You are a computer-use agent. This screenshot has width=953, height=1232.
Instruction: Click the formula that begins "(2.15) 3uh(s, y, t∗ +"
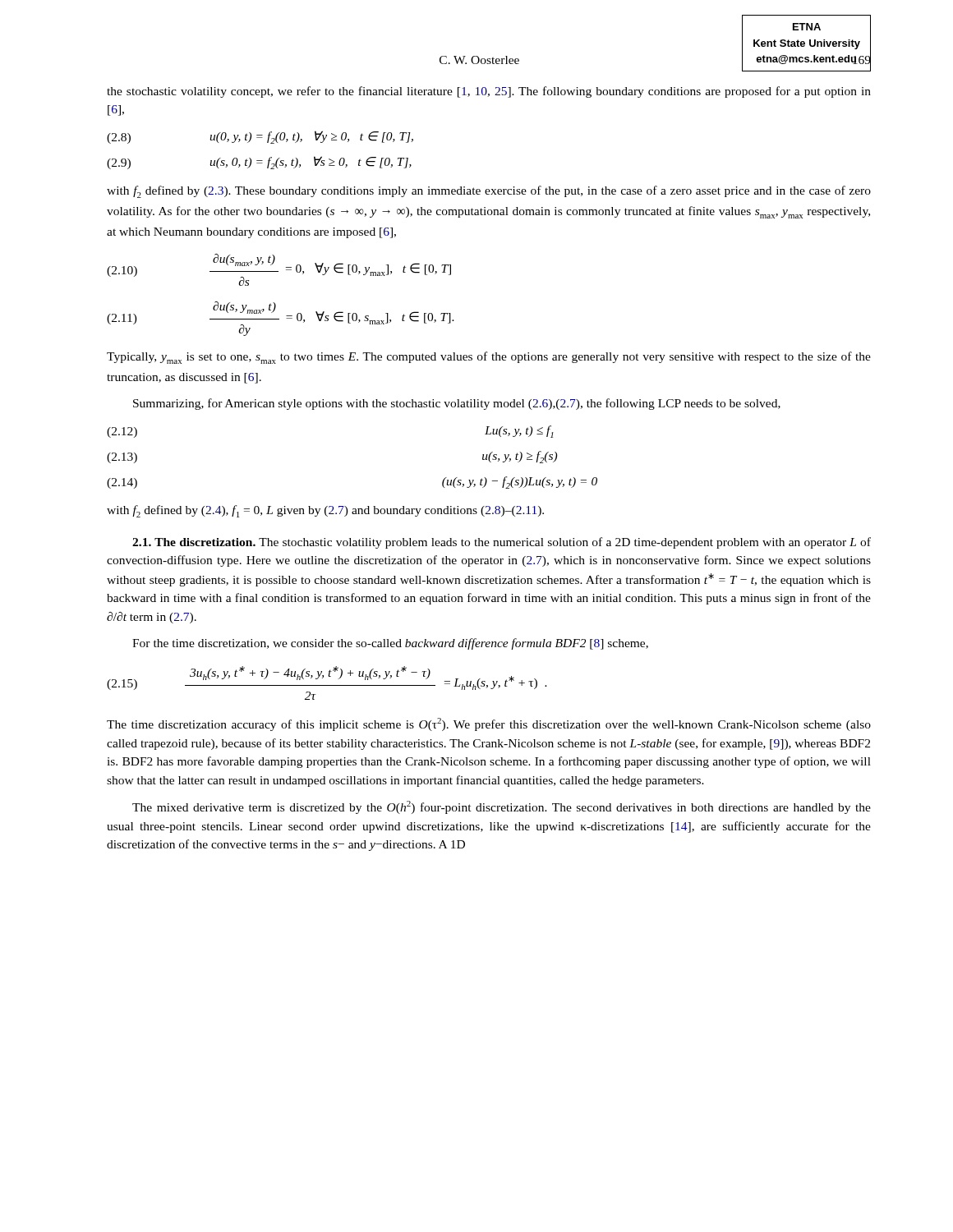click(489, 684)
